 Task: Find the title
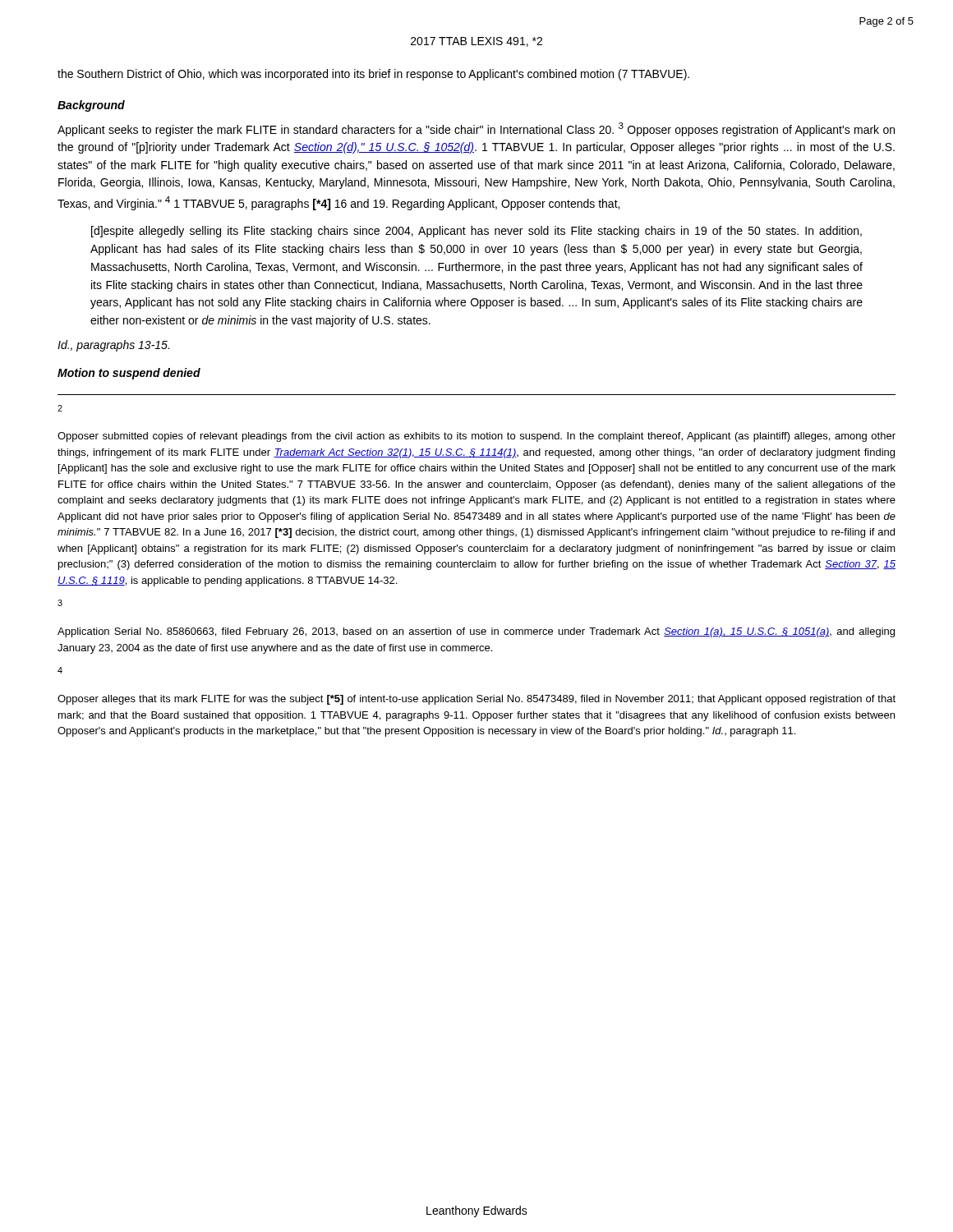click(x=476, y=41)
